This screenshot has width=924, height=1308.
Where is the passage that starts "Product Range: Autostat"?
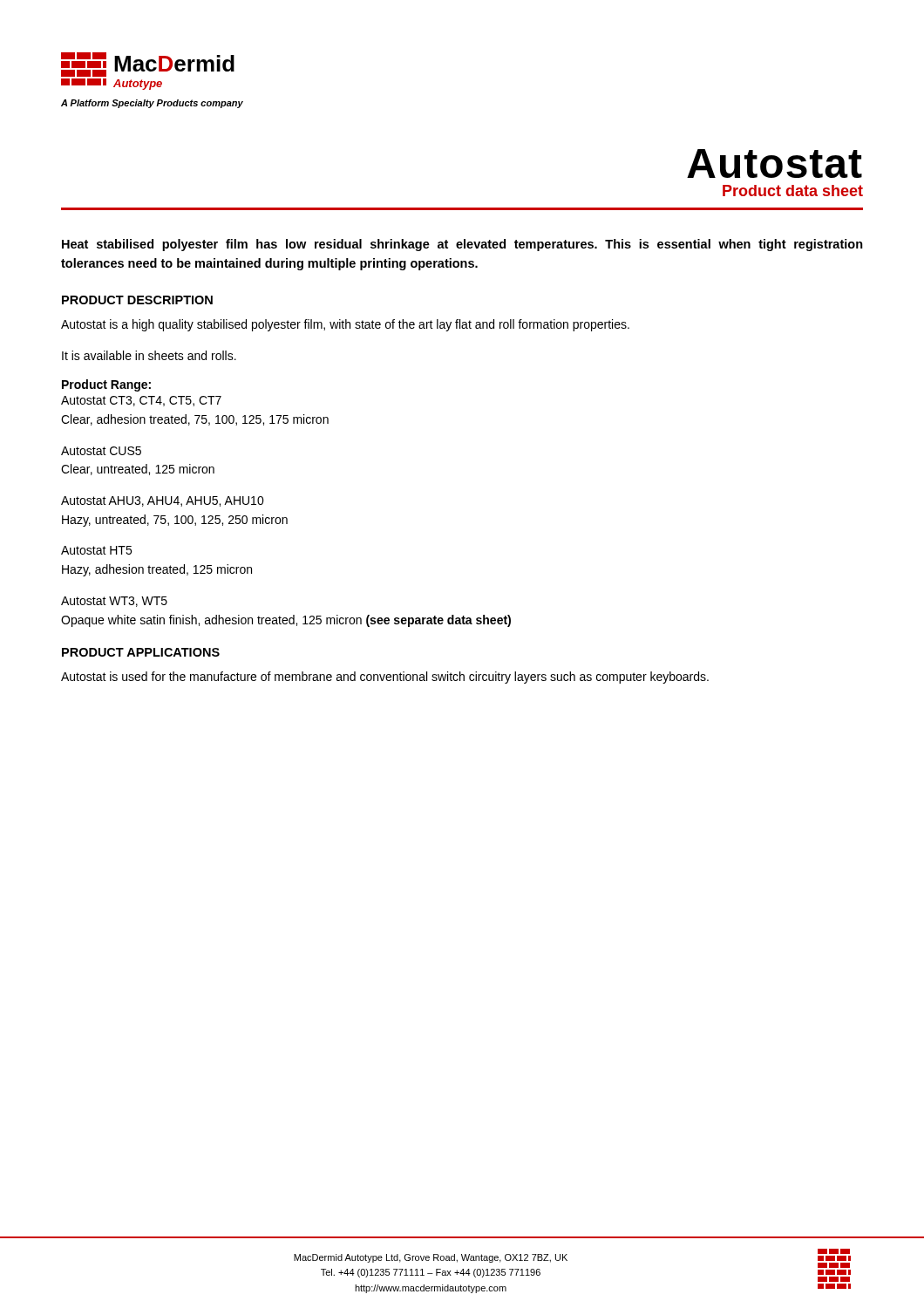tap(106, 385)
